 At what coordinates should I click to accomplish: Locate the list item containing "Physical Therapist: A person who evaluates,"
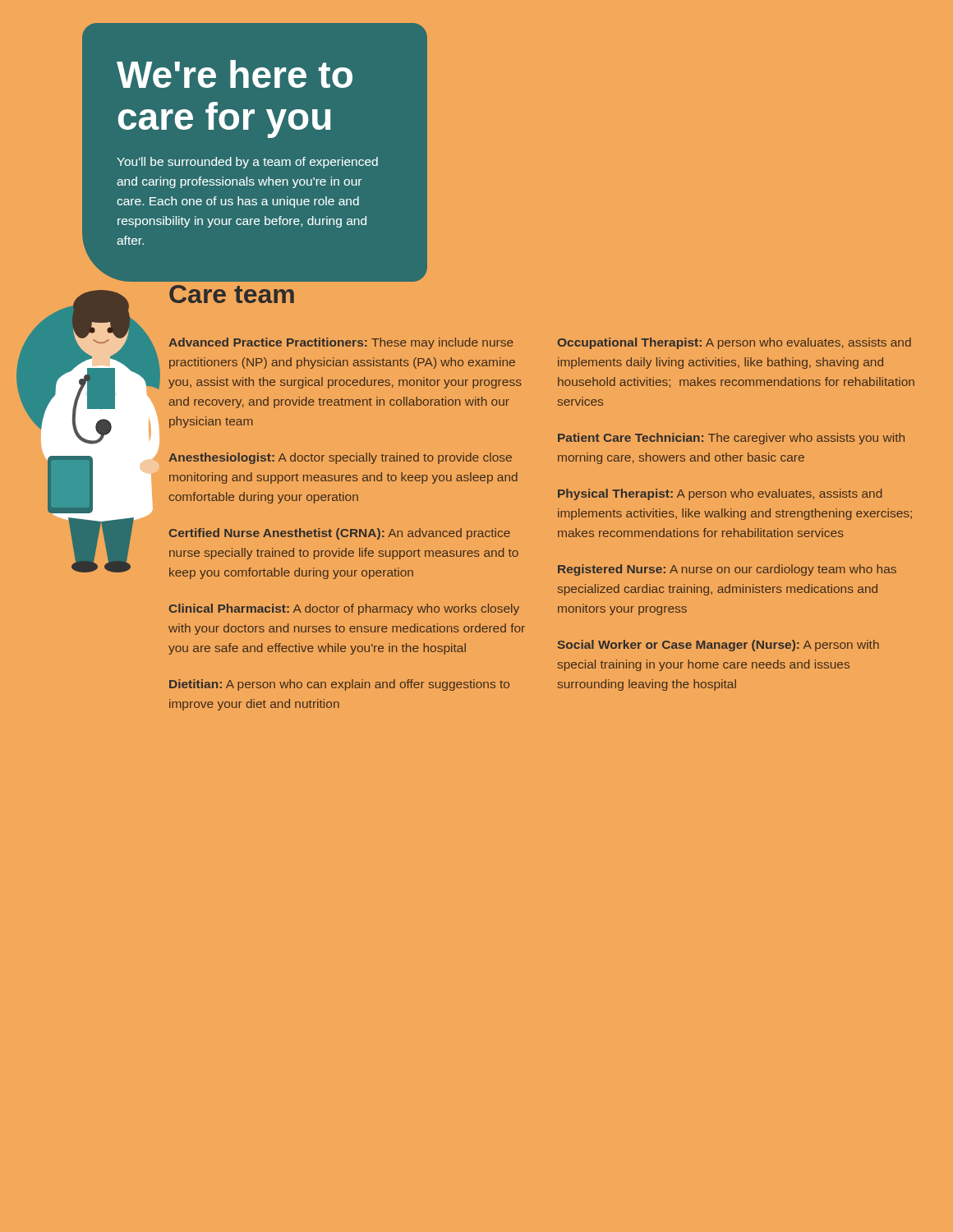735,513
